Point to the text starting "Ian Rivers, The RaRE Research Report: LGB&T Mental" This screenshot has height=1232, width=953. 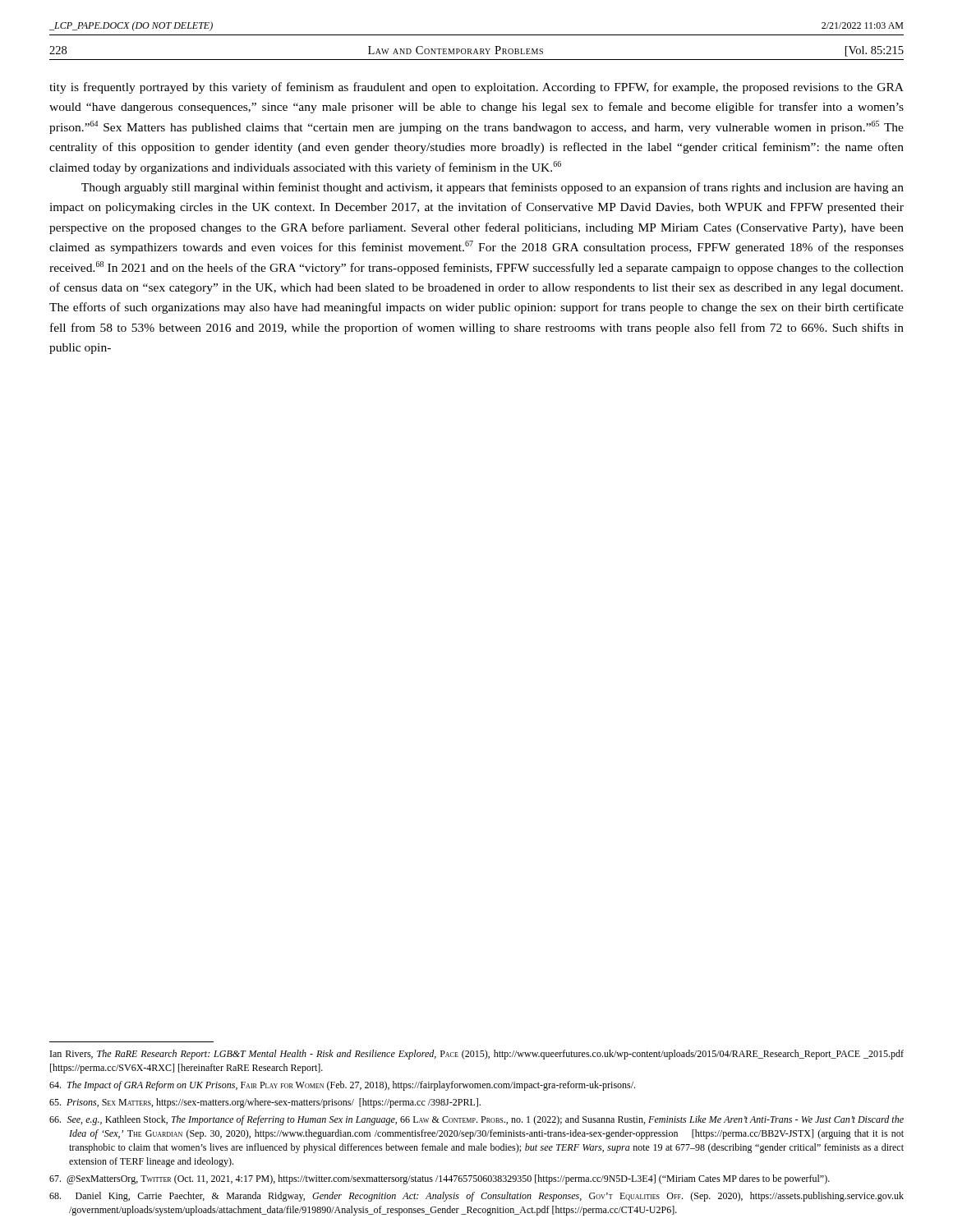point(476,1060)
